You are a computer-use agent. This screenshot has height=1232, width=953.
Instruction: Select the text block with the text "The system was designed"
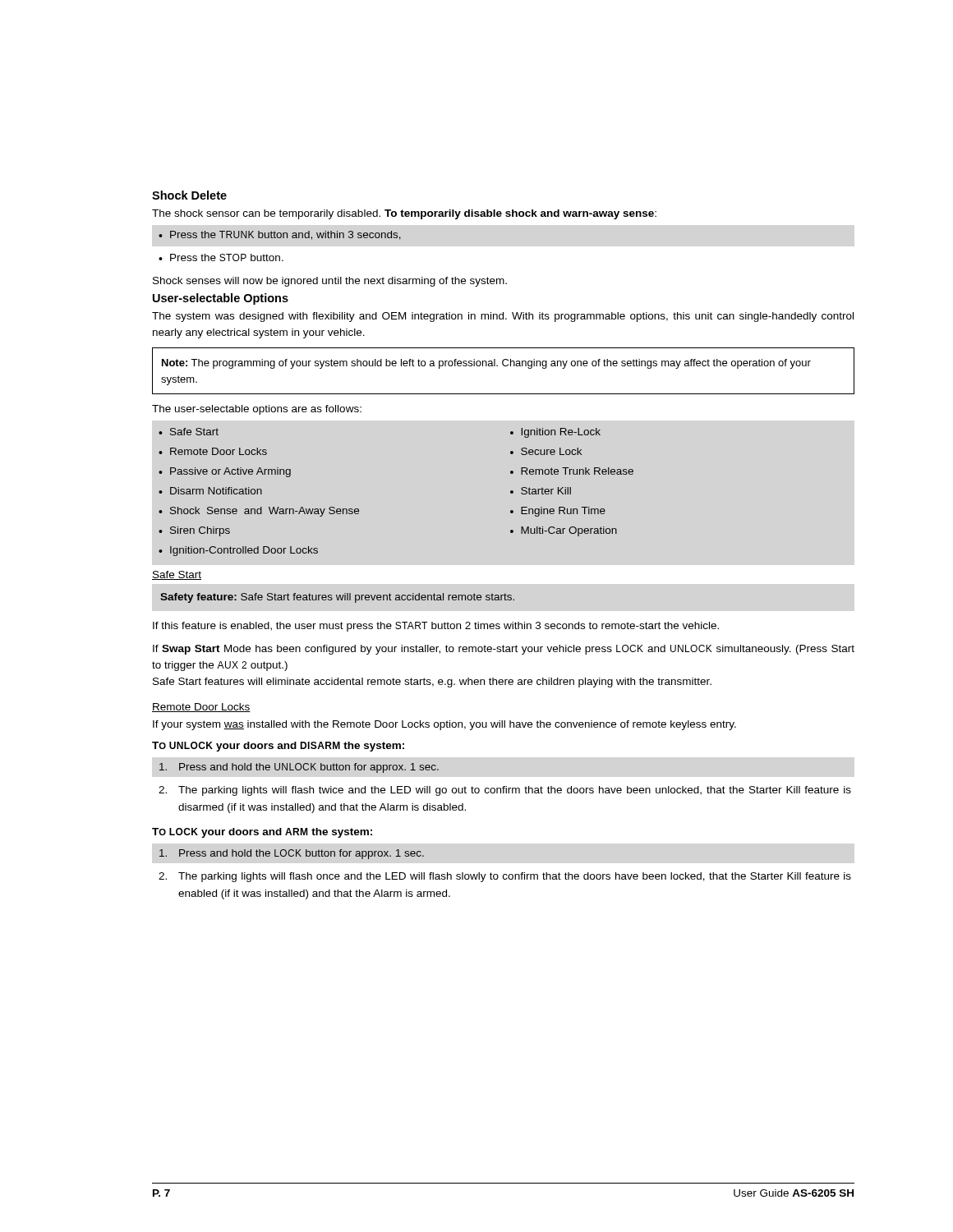click(x=503, y=324)
